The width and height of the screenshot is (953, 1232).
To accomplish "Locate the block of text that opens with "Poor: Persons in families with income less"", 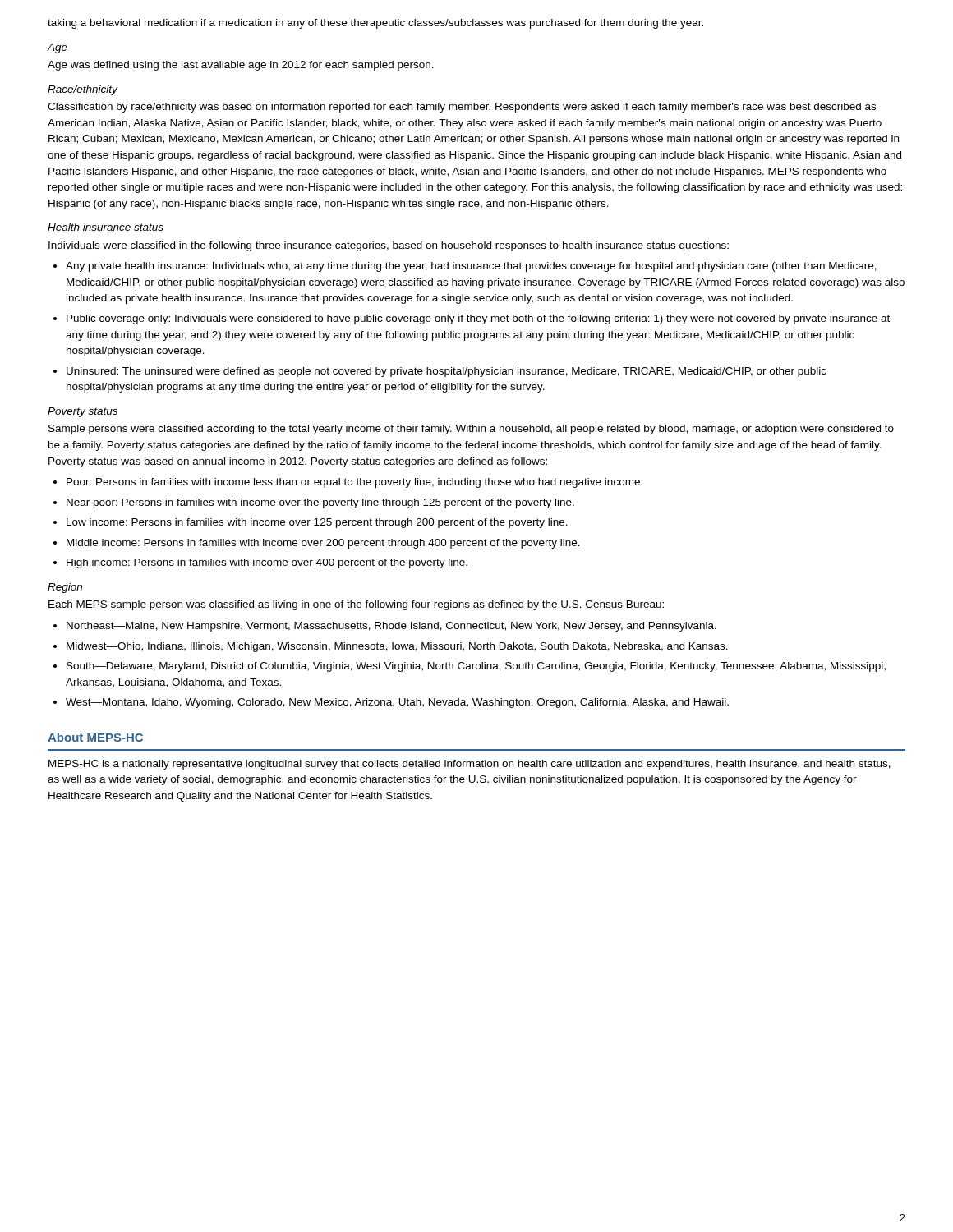I will click(x=486, y=482).
